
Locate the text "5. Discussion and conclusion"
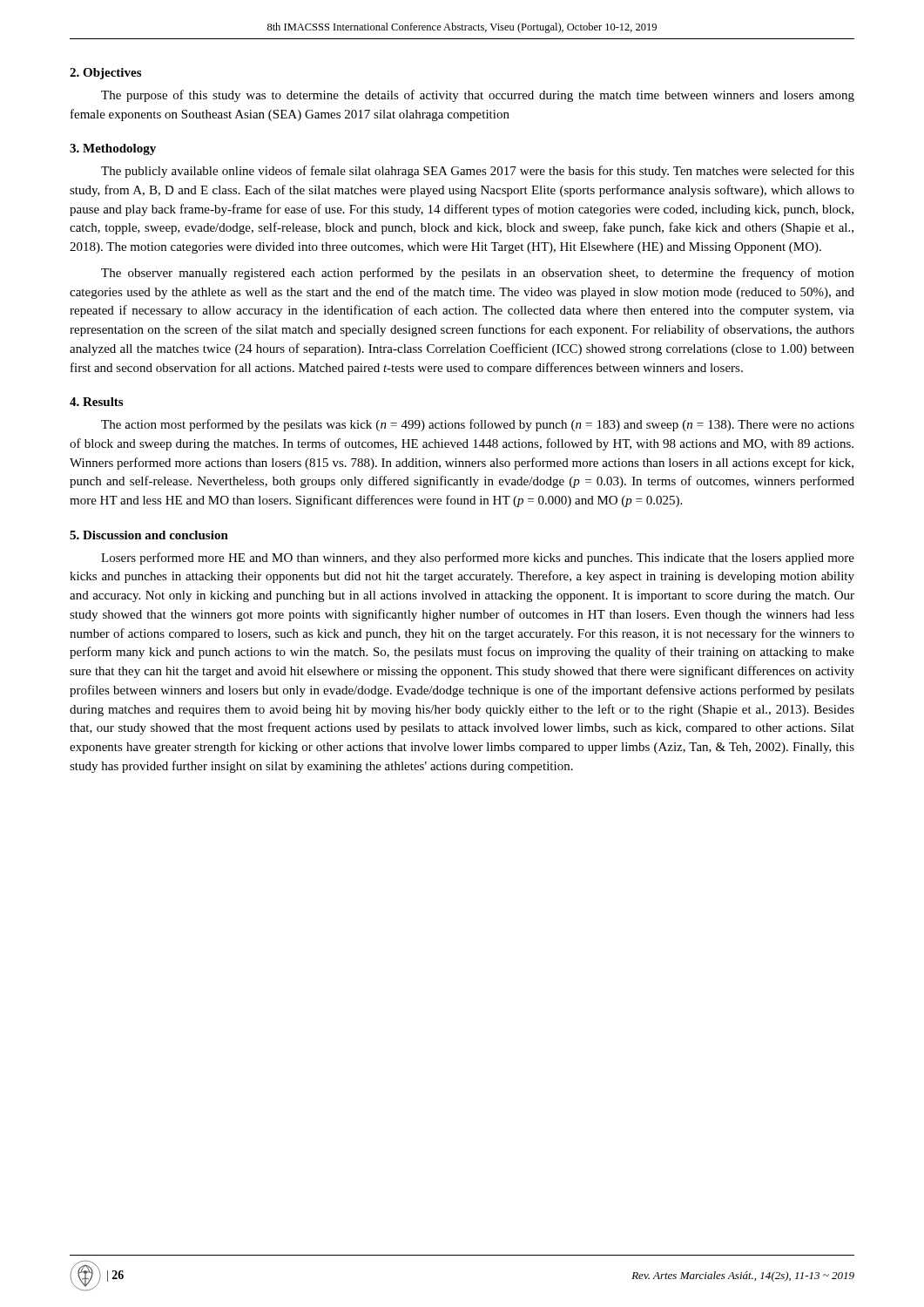point(149,535)
